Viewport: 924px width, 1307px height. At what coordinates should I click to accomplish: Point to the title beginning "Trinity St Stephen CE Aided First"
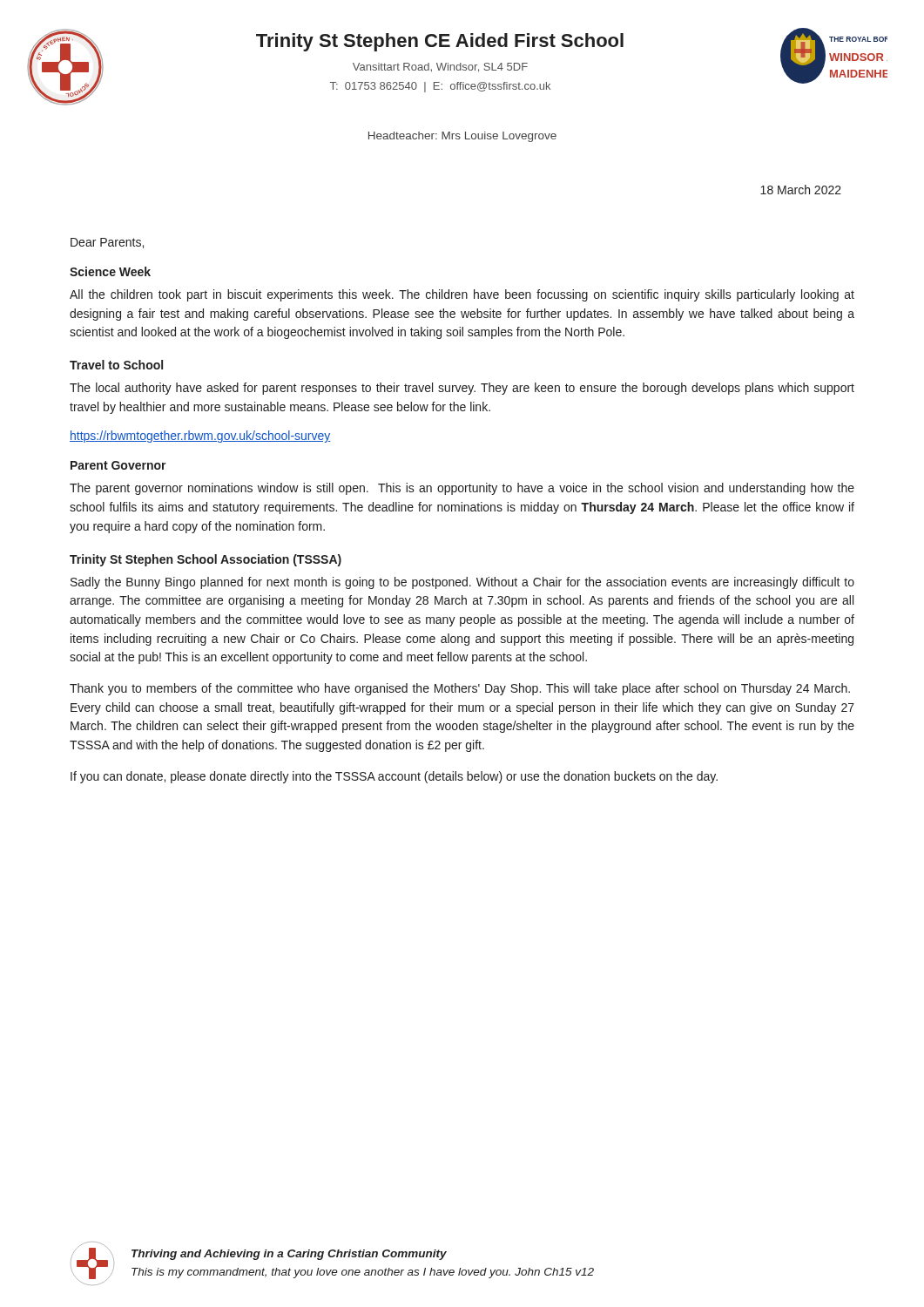click(x=440, y=41)
